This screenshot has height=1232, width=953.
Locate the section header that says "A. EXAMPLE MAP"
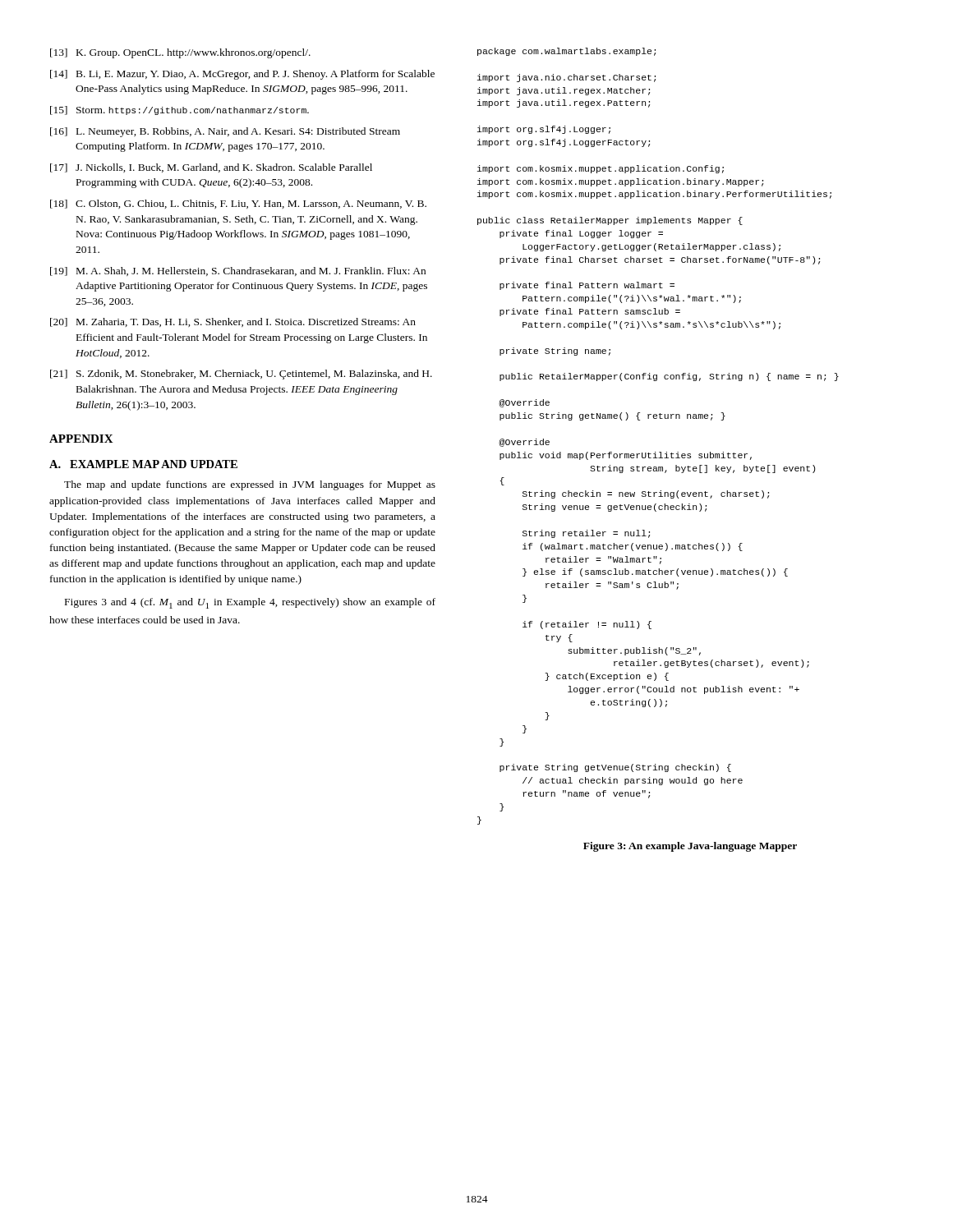144,464
